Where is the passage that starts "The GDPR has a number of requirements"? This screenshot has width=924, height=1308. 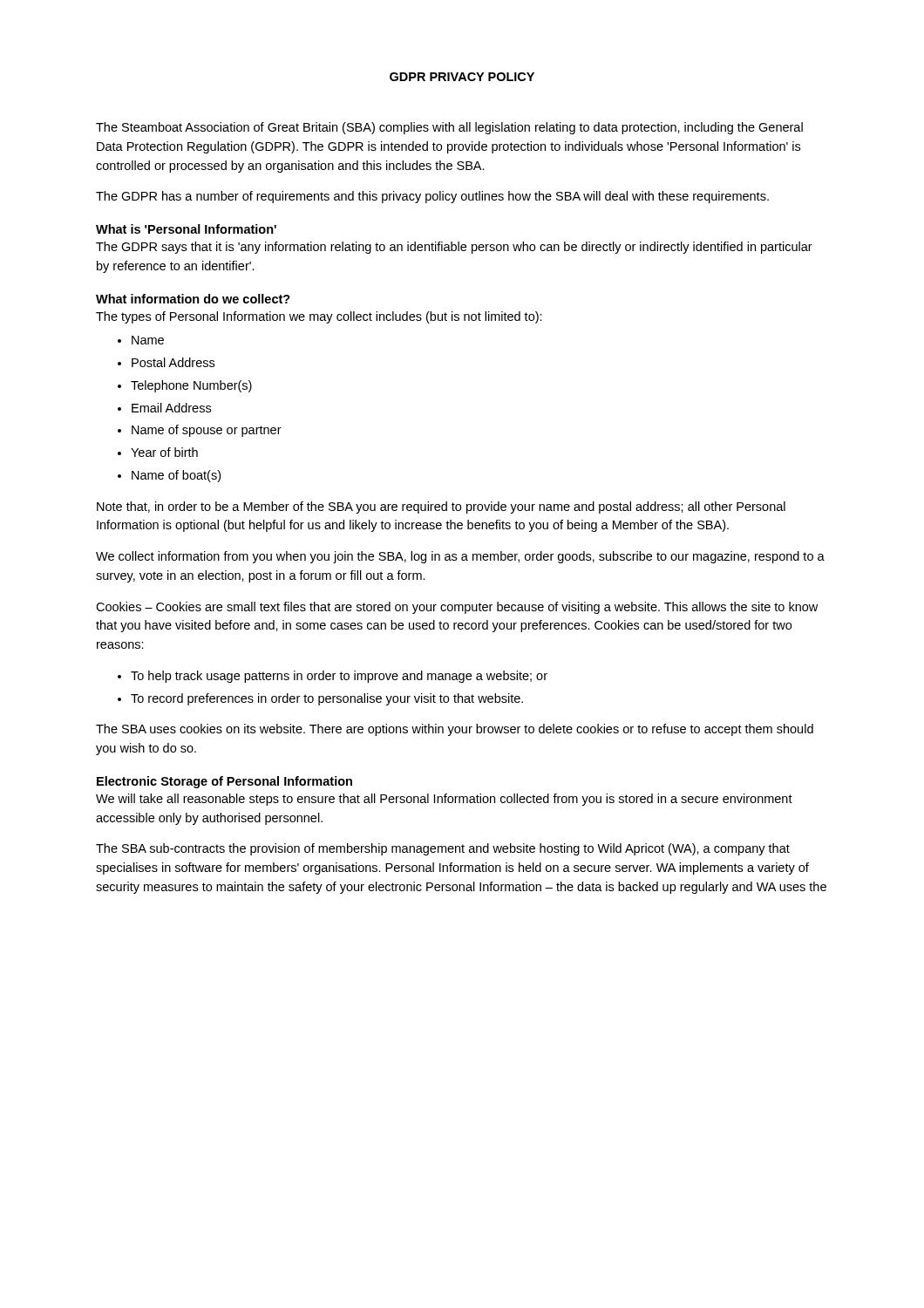point(433,196)
